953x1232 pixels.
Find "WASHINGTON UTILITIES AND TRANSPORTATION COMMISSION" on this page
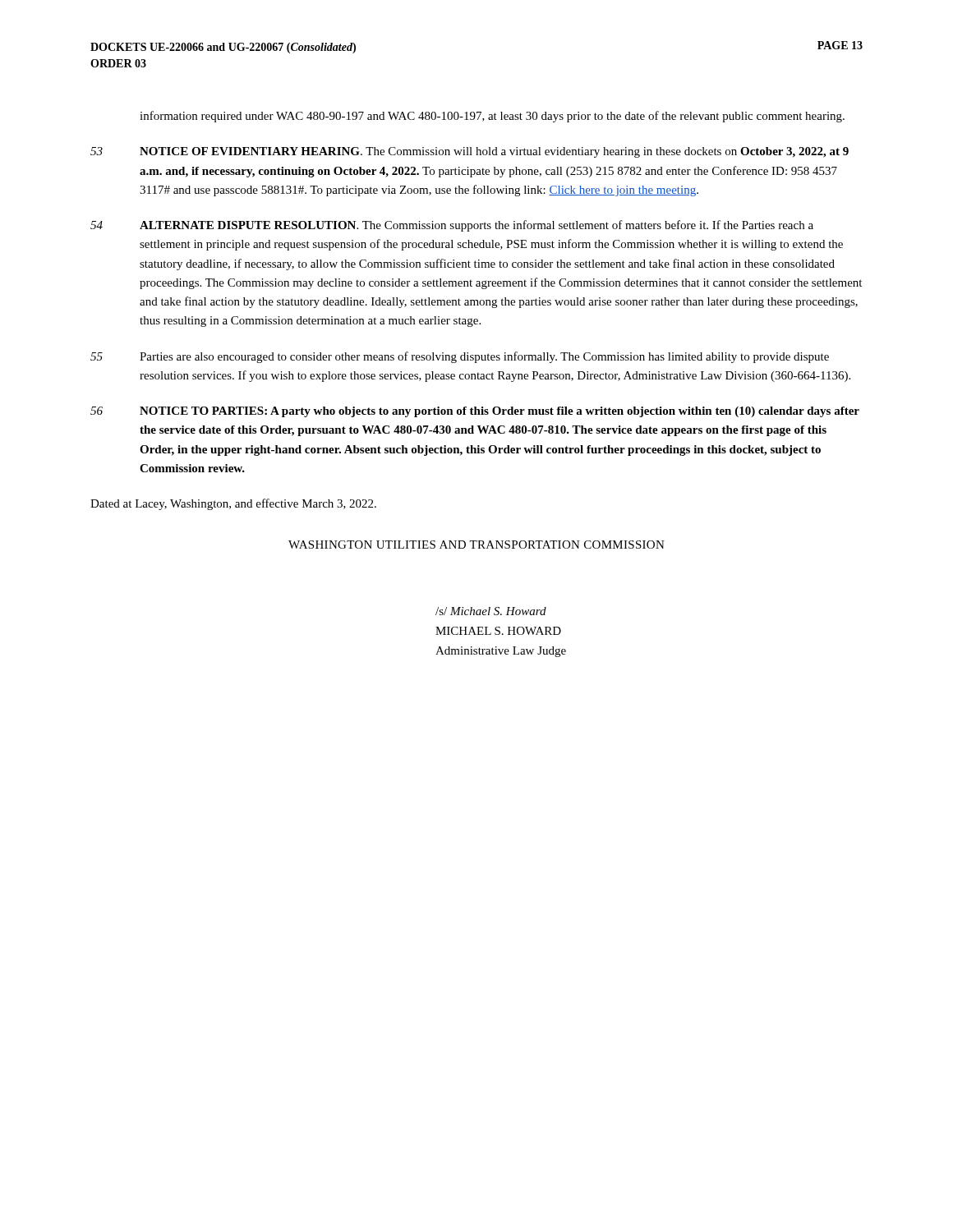pyautogui.click(x=476, y=545)
